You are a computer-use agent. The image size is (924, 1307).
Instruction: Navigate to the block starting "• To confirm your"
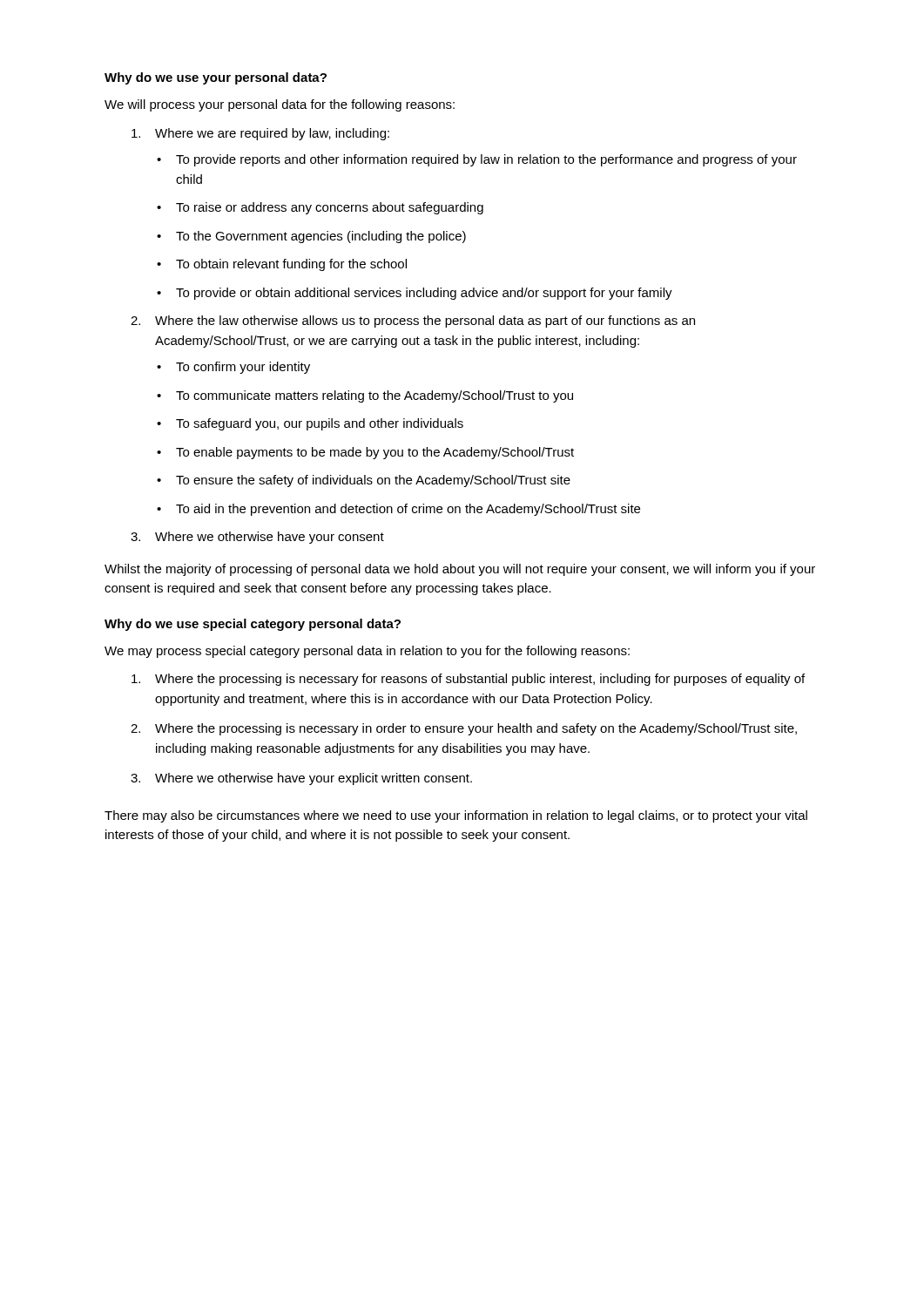234,367
